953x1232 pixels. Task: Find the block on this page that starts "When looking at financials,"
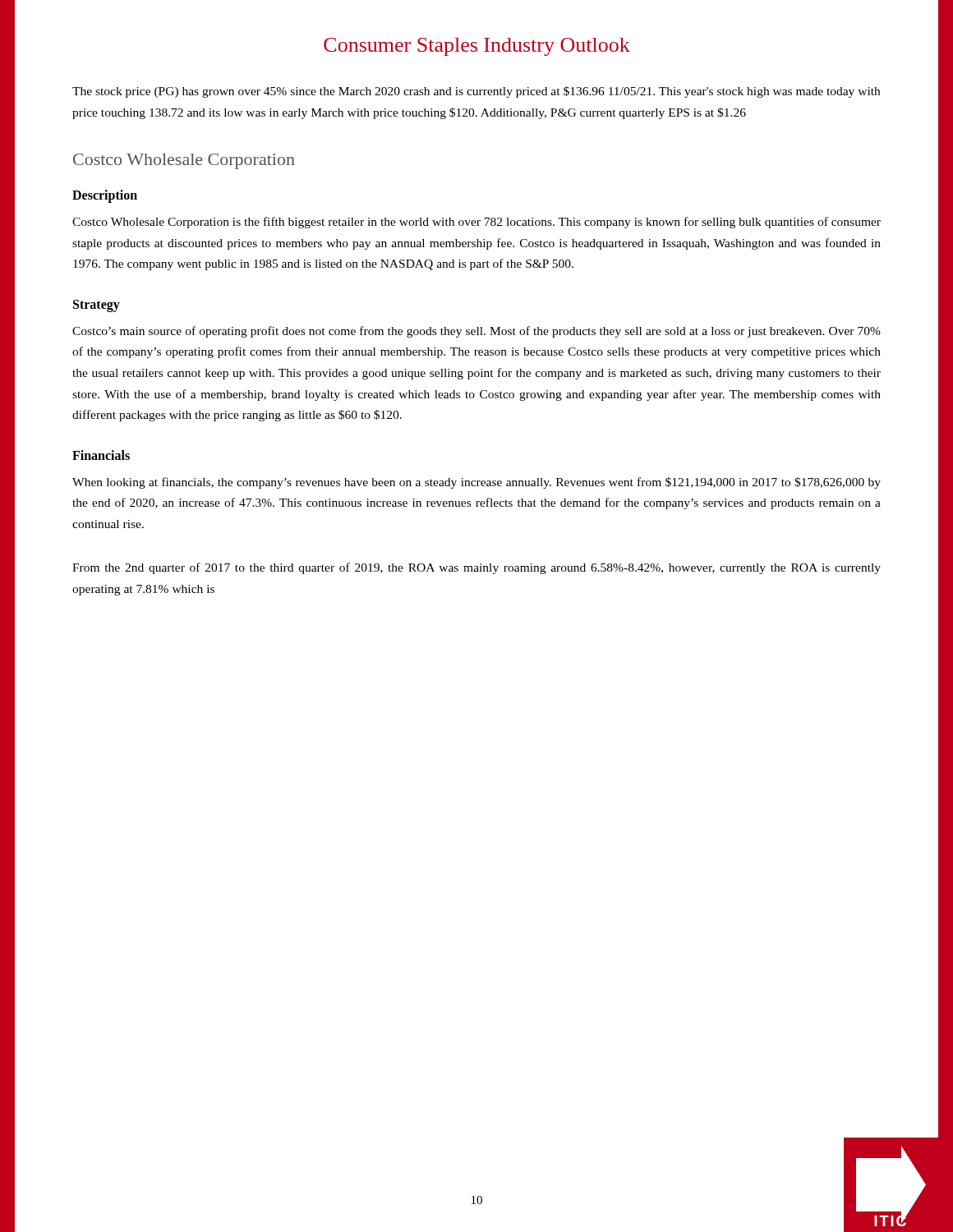pyautogui.click(x=476, y=503)
